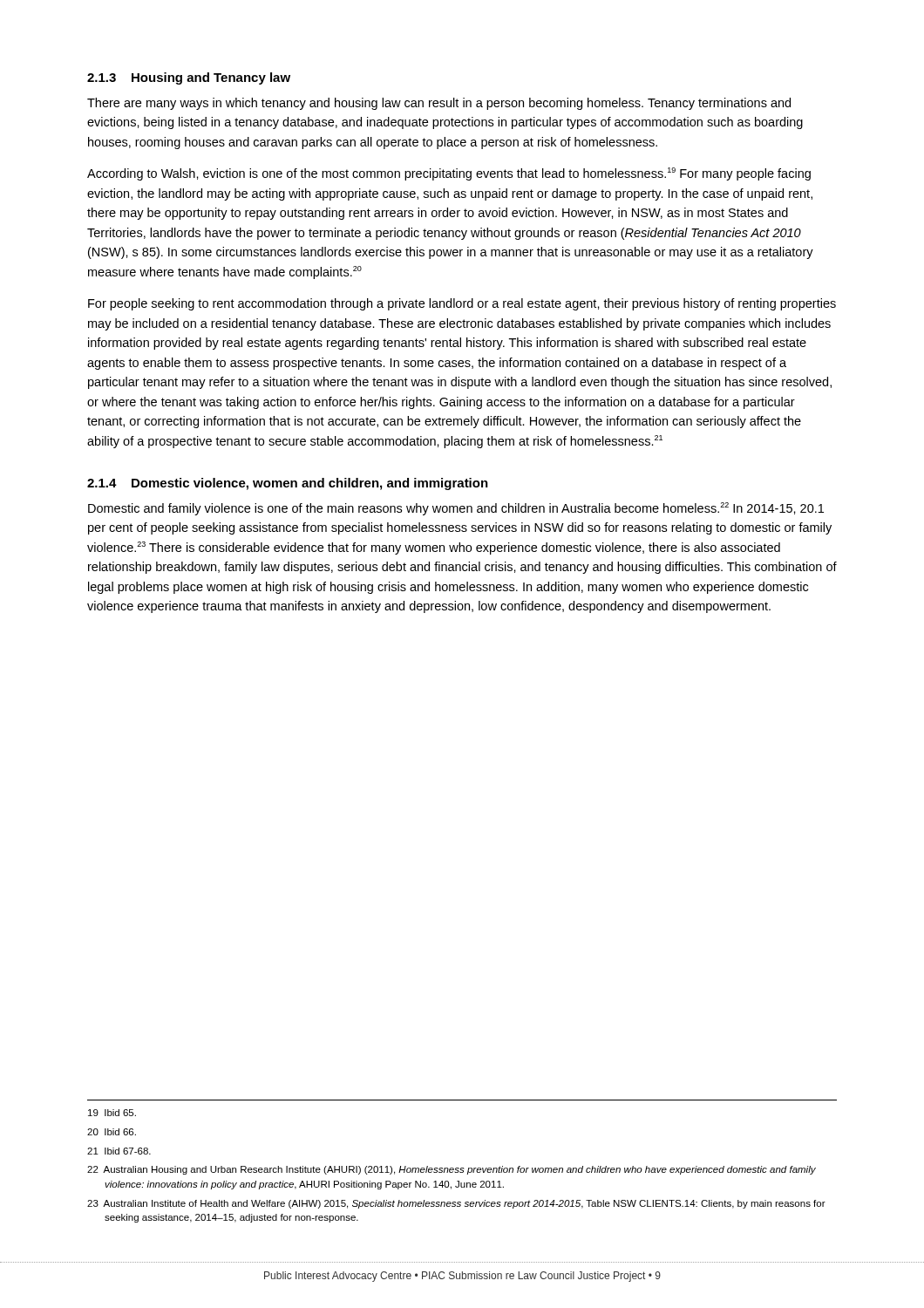Locate the text starting "22 Australian Housing"
This screenshot has height=1308, width=924.
click(451, 1177)
